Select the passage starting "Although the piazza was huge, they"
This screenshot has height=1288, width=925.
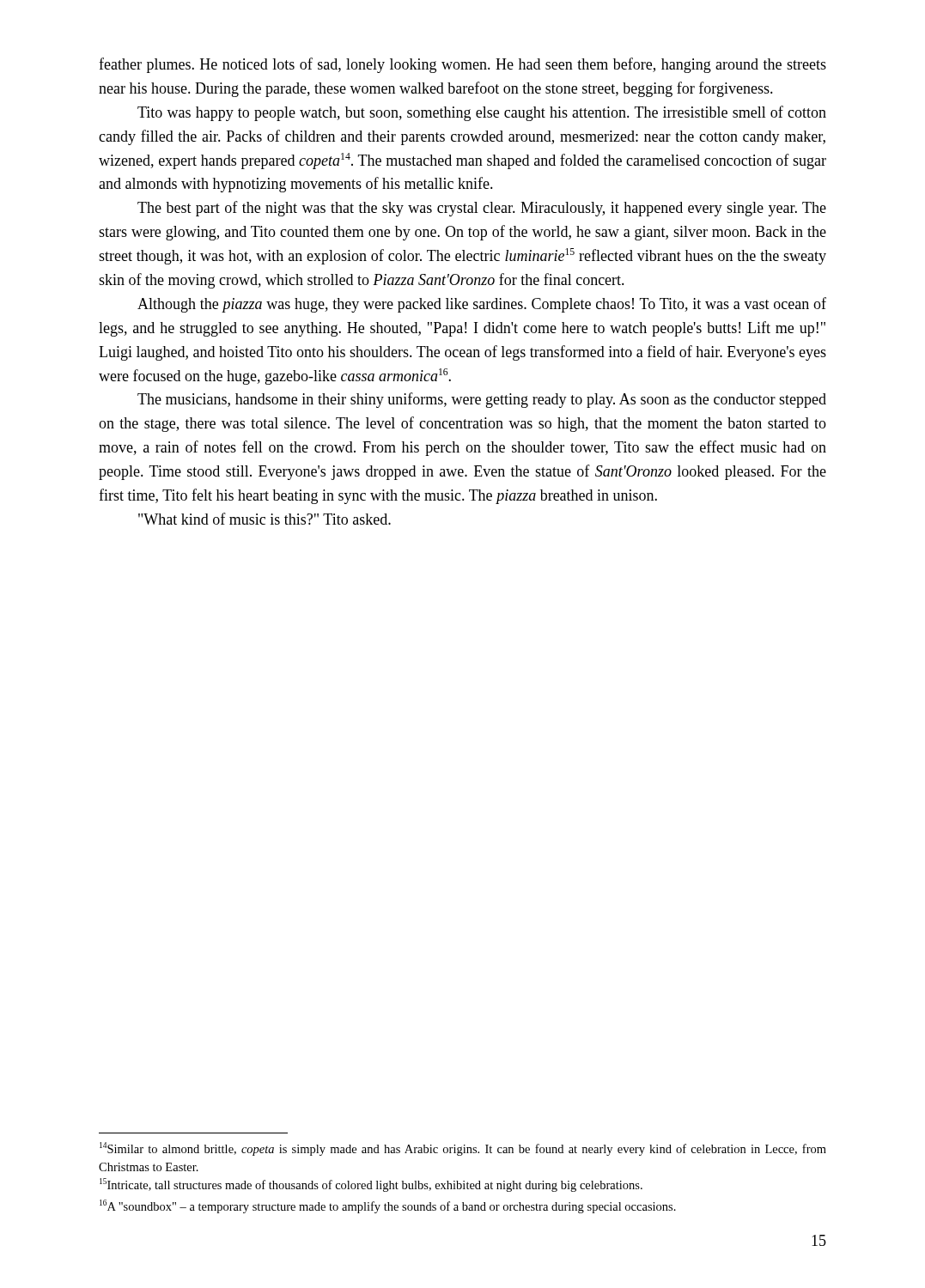point(462,340)
